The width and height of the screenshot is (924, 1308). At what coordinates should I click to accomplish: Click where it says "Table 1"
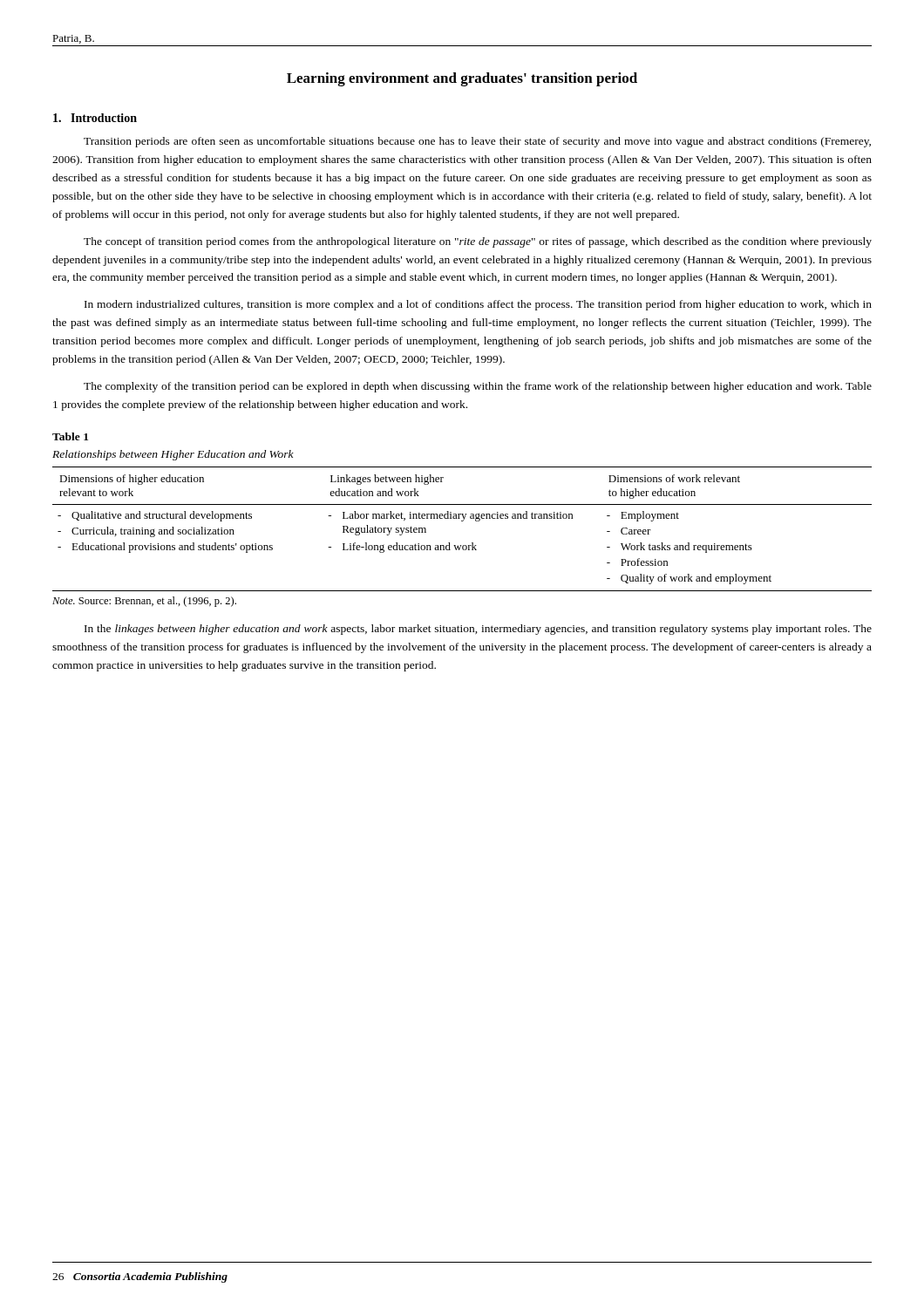71,436
